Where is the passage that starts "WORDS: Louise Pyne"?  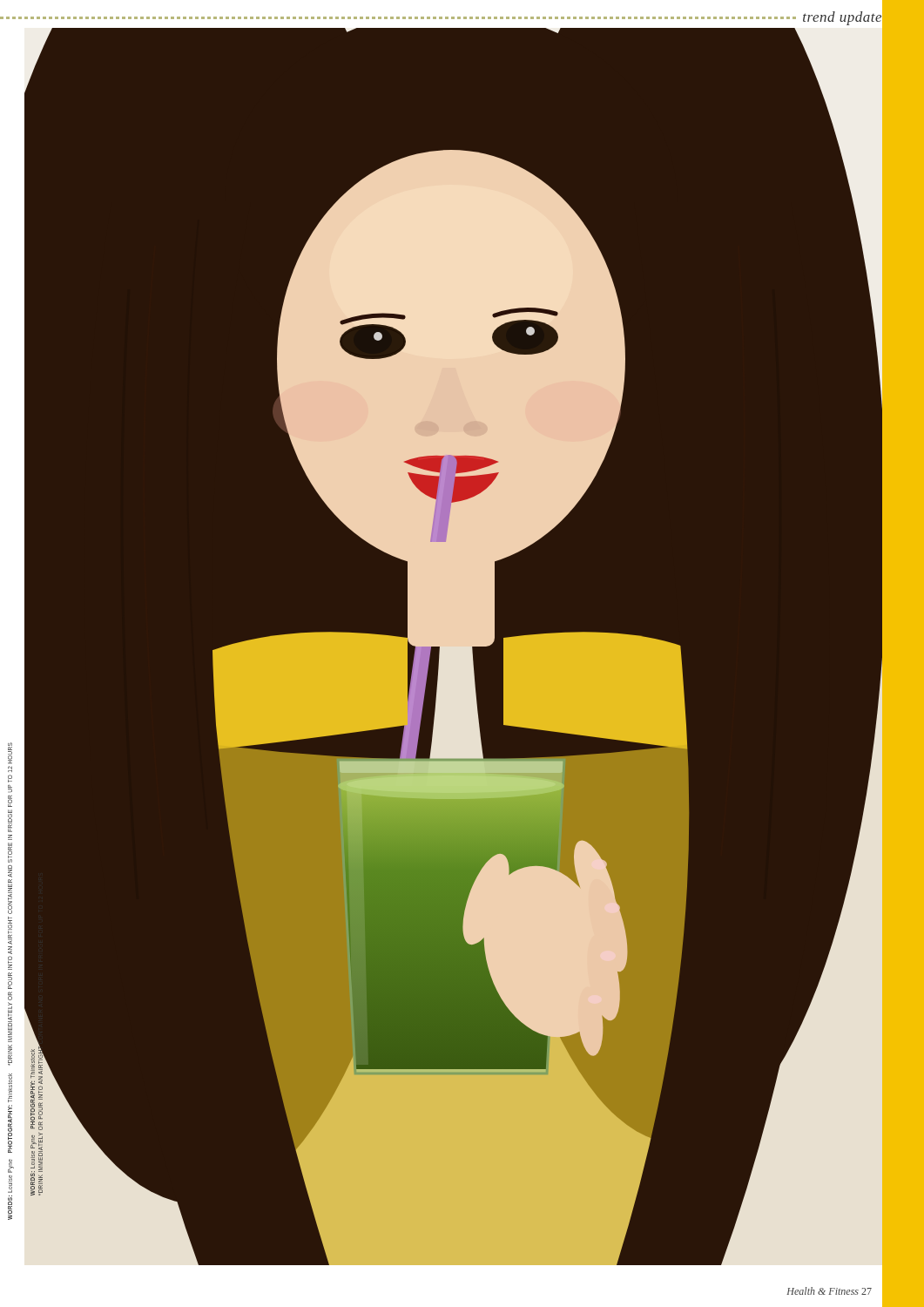[x=10, y=1089]
